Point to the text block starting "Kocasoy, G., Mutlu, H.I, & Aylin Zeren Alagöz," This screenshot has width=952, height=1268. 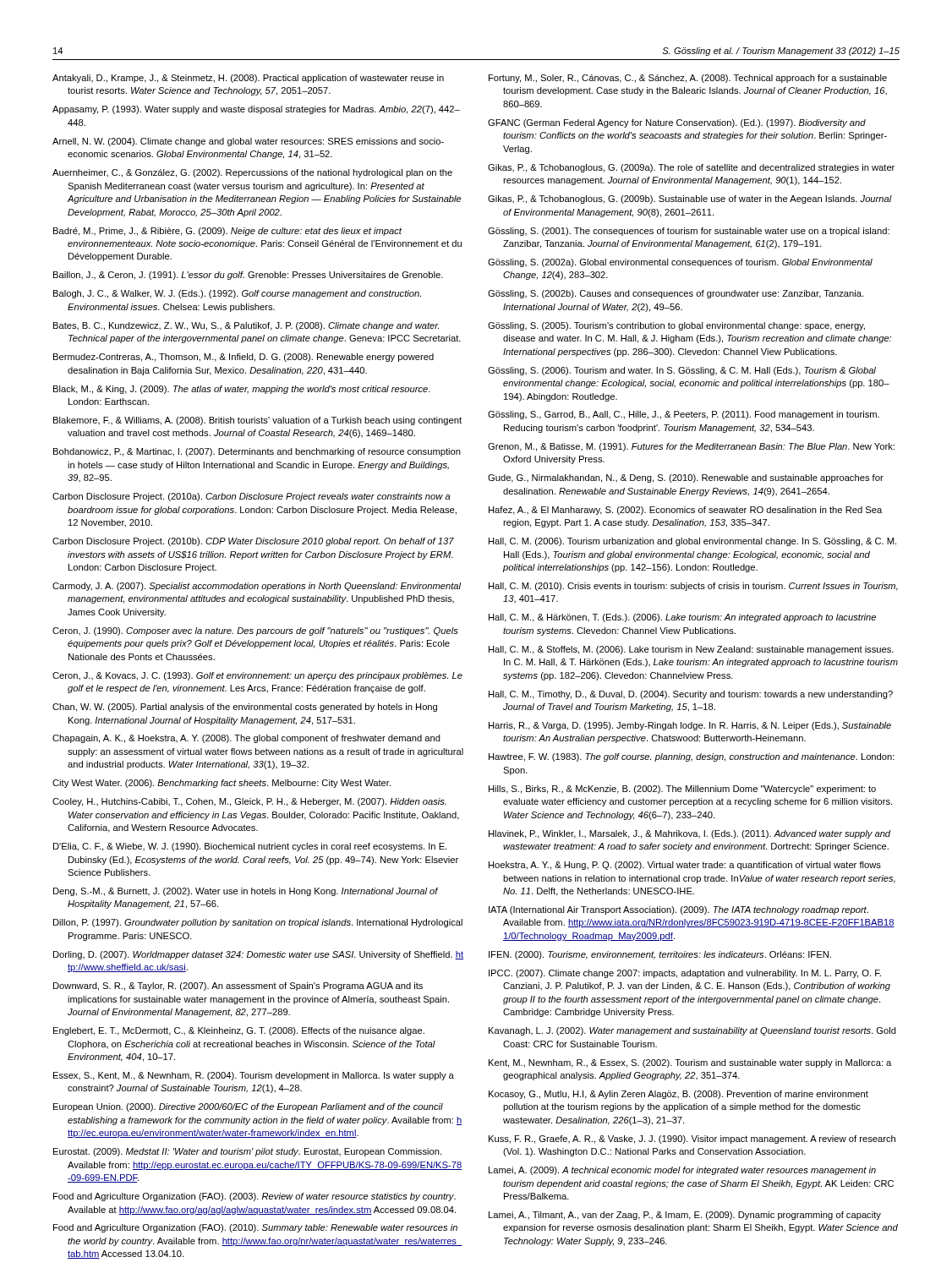pos(678,1107)
